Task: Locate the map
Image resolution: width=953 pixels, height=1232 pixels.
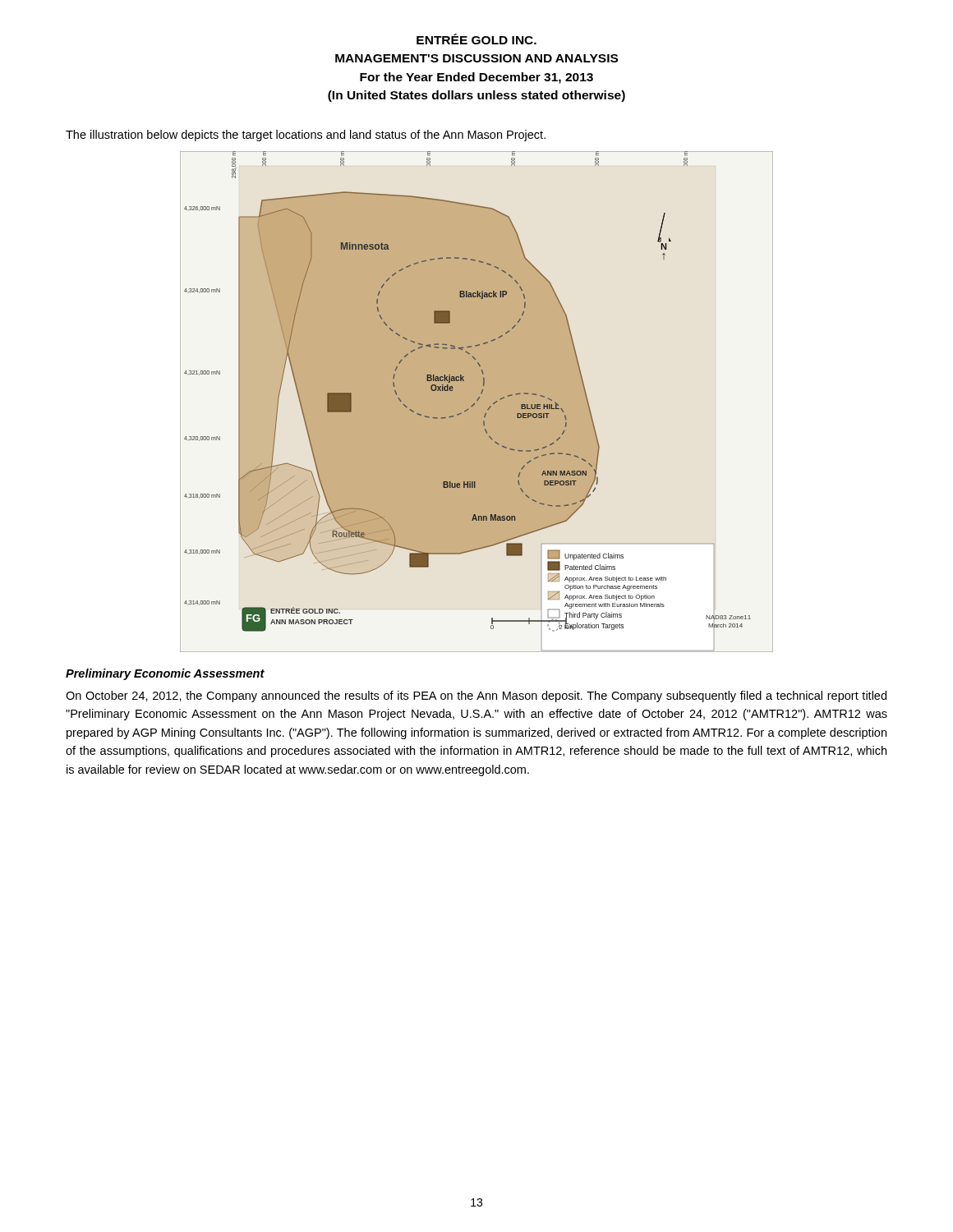Action: point(476,402)
